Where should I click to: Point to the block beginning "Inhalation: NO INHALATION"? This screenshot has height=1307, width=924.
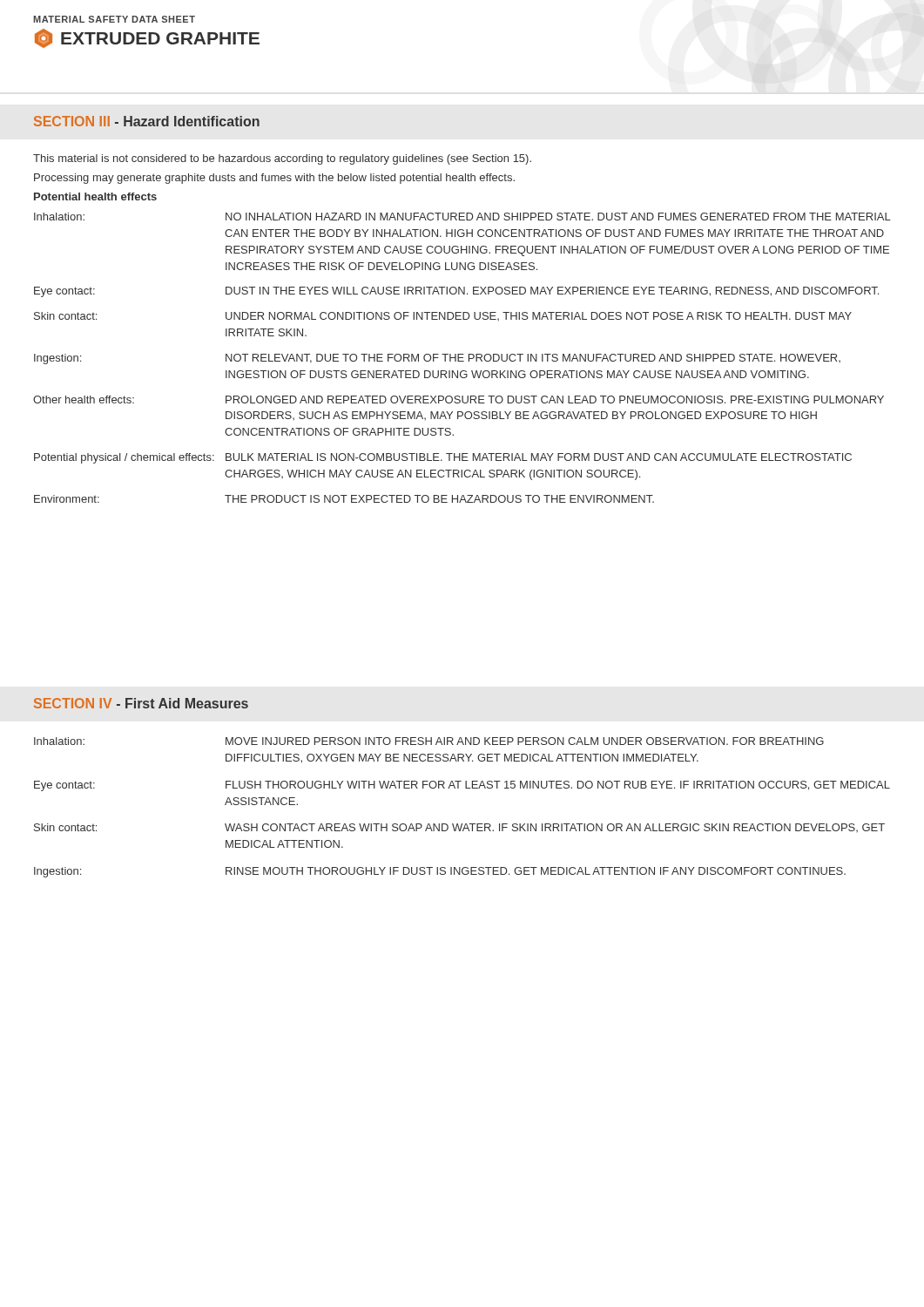click(x=462, y=242)
